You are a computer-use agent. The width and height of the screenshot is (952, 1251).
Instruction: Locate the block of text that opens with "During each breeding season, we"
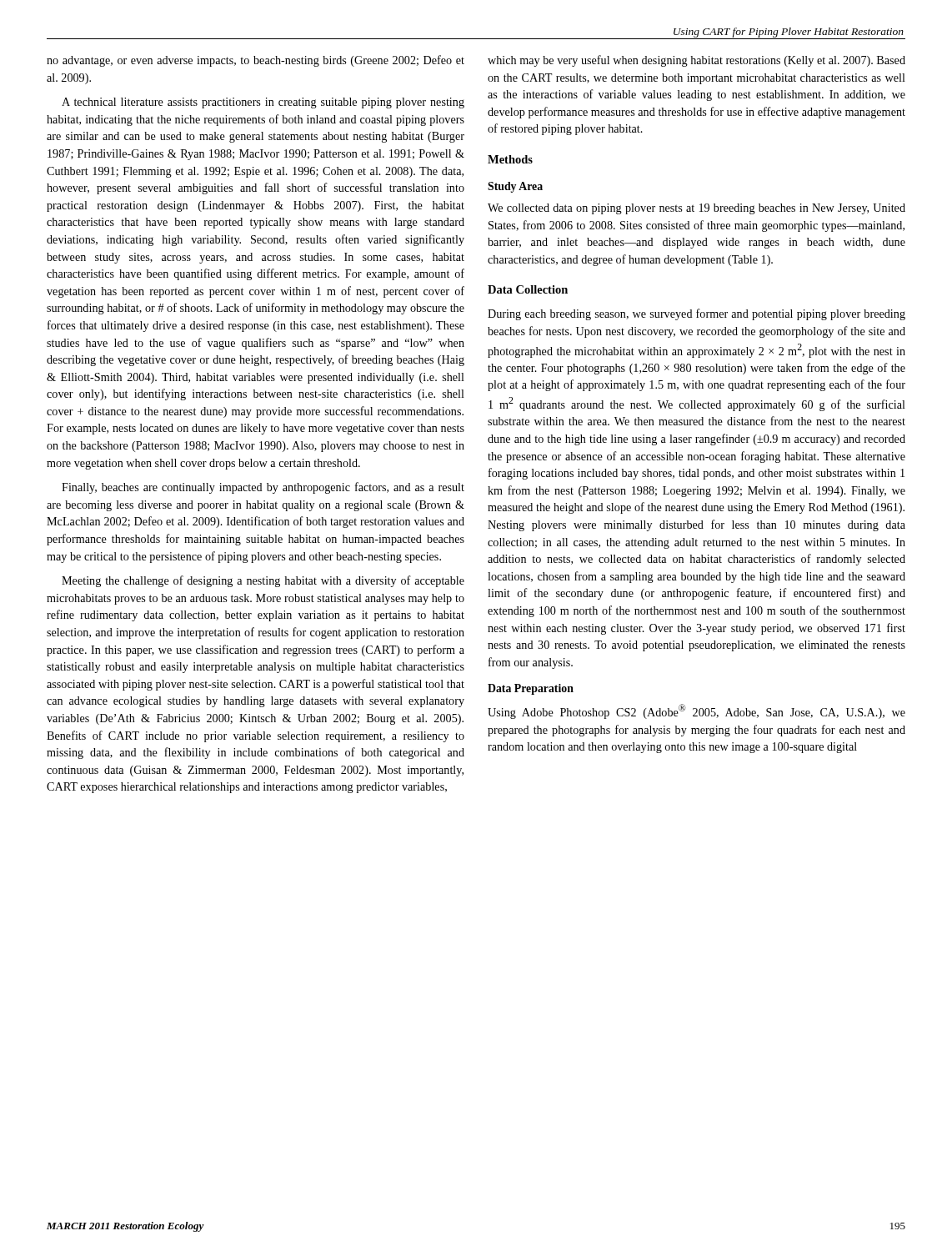pyautogui.click(x=697, y=488)
